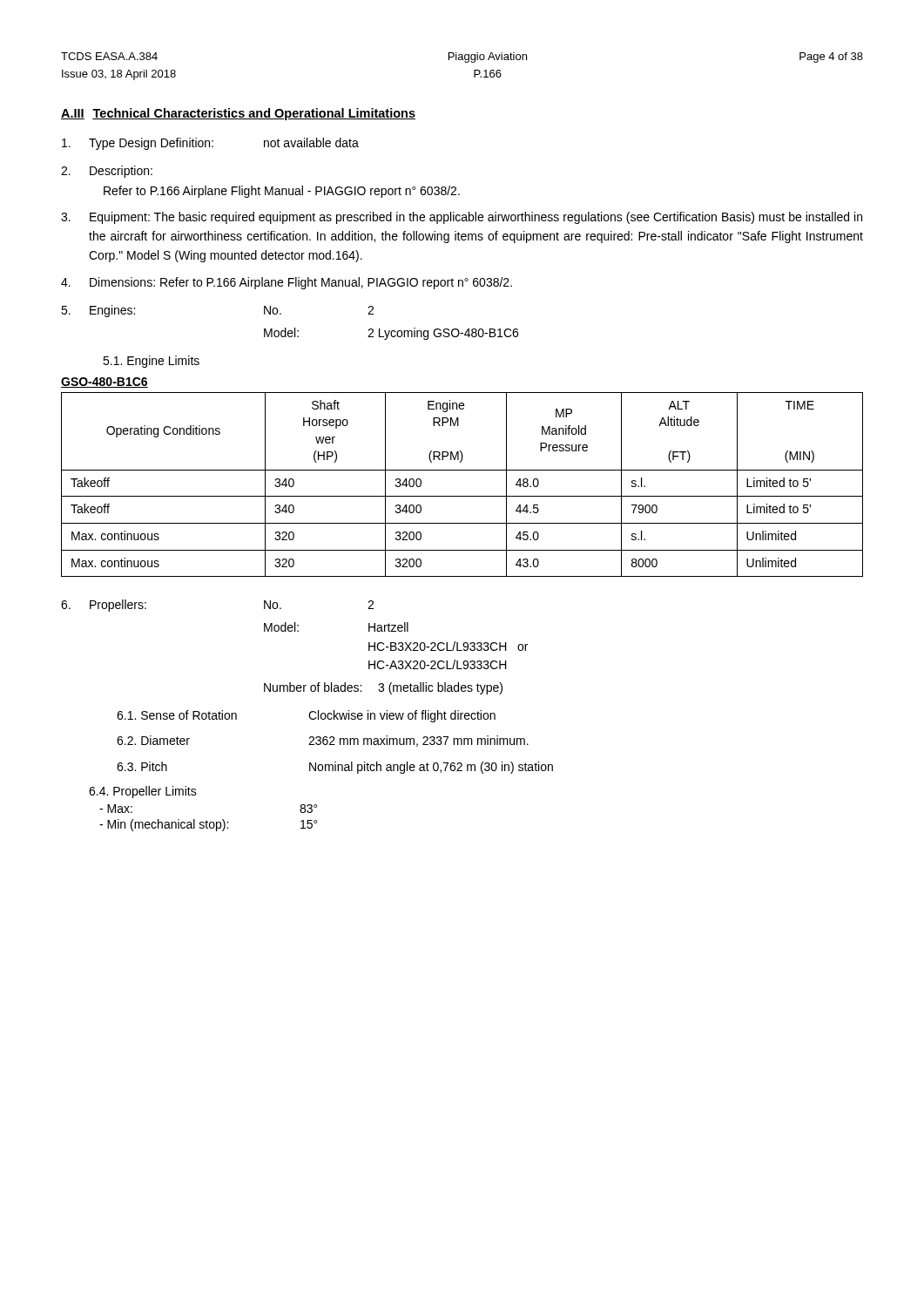Find the region starting "1. Engine Limits"
924x1307 pixels.
(151, 360)
